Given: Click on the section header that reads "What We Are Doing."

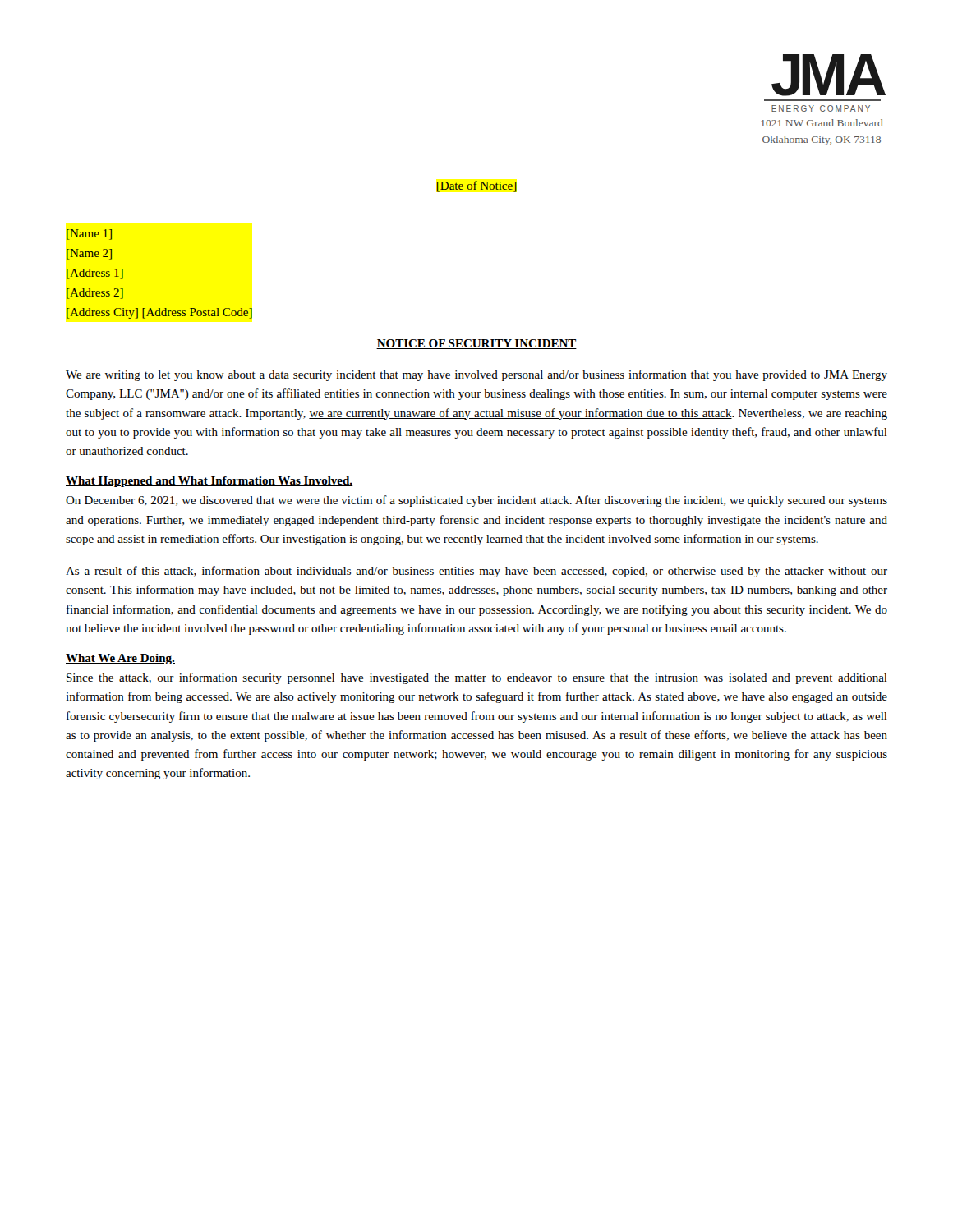Looking at the screenshot, I should 120,658.
